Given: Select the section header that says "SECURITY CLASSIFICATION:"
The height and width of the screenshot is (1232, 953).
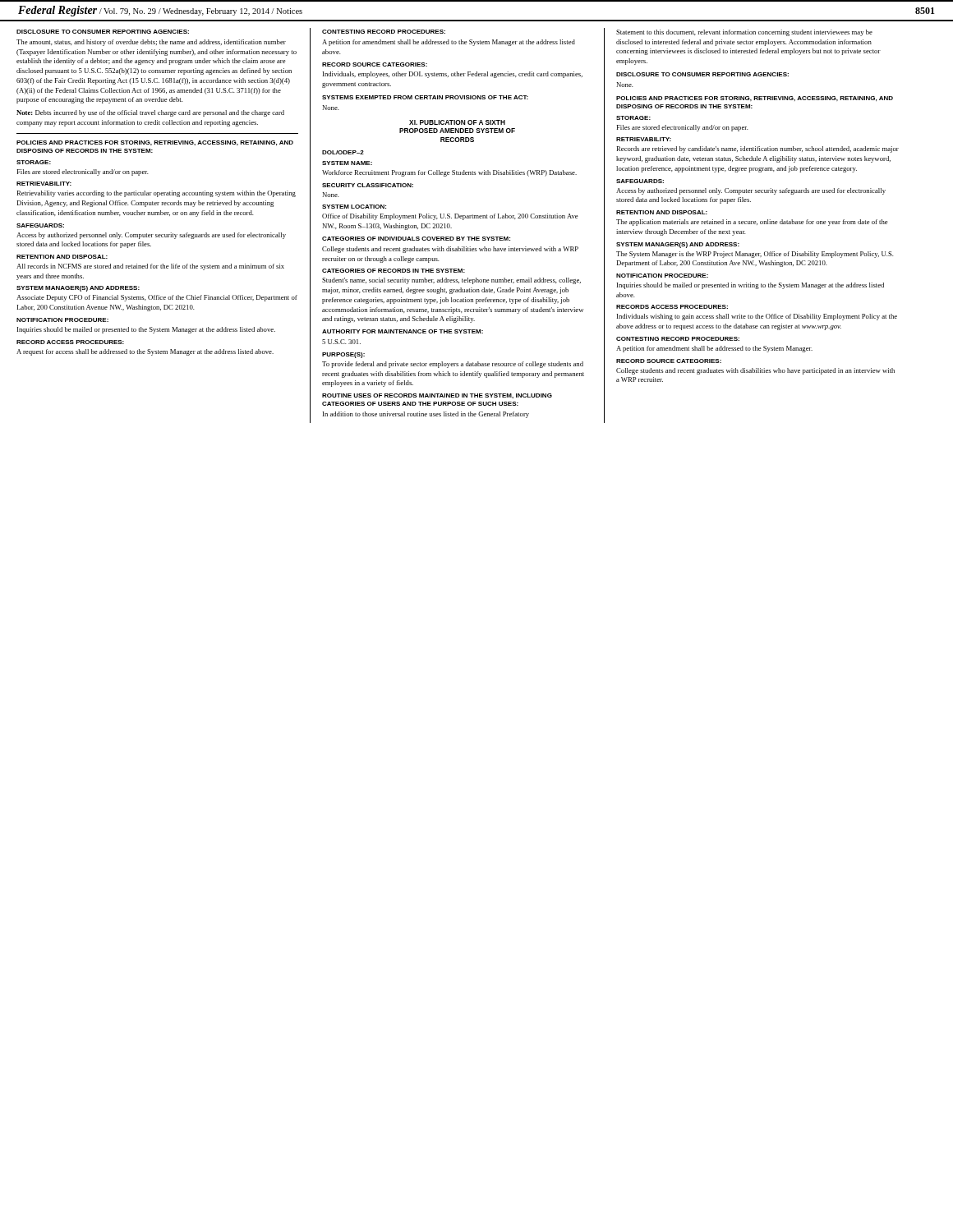Looking at the screenshot, I should tap(368, 185).
